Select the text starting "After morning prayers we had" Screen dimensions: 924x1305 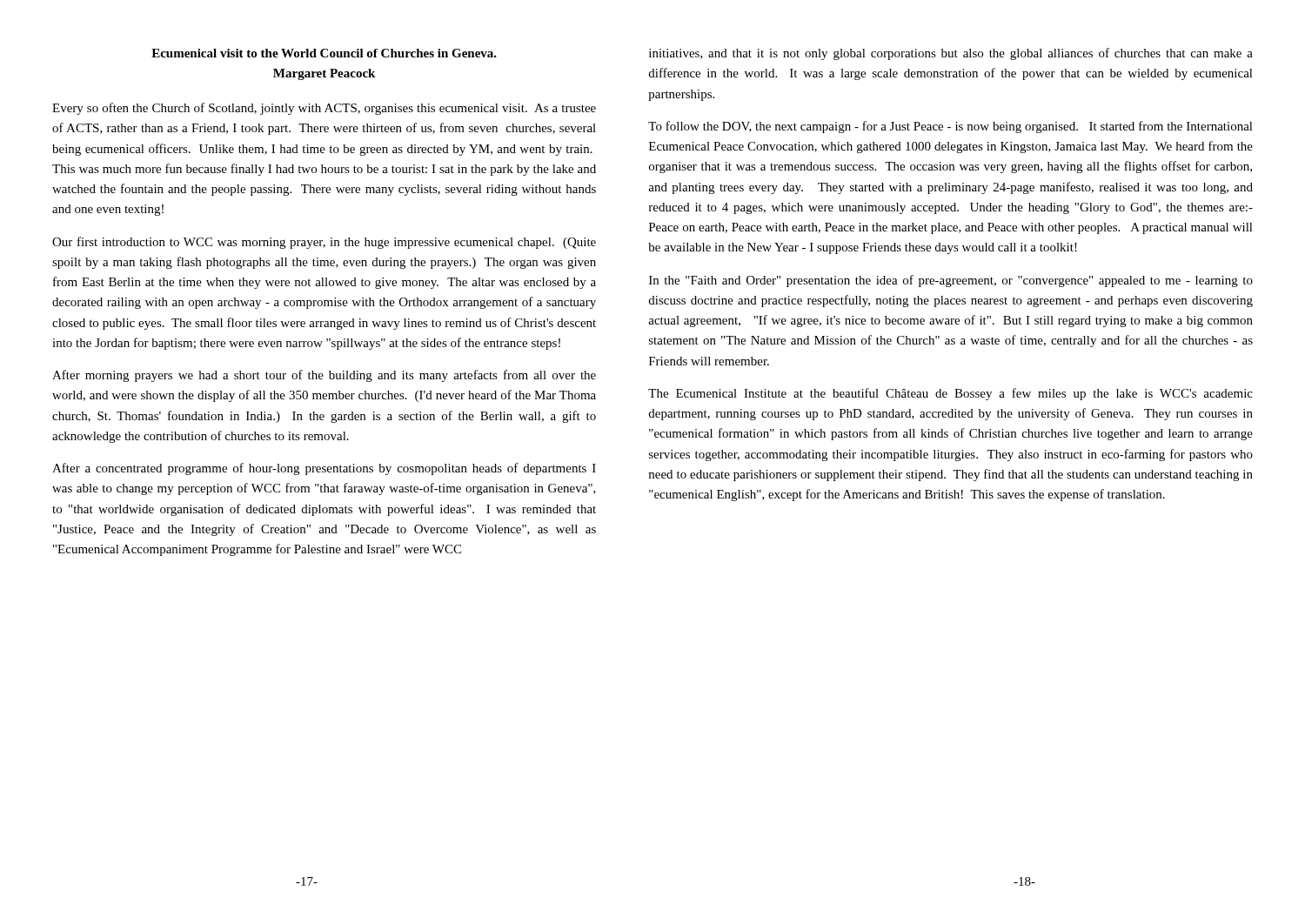point(324,406)
